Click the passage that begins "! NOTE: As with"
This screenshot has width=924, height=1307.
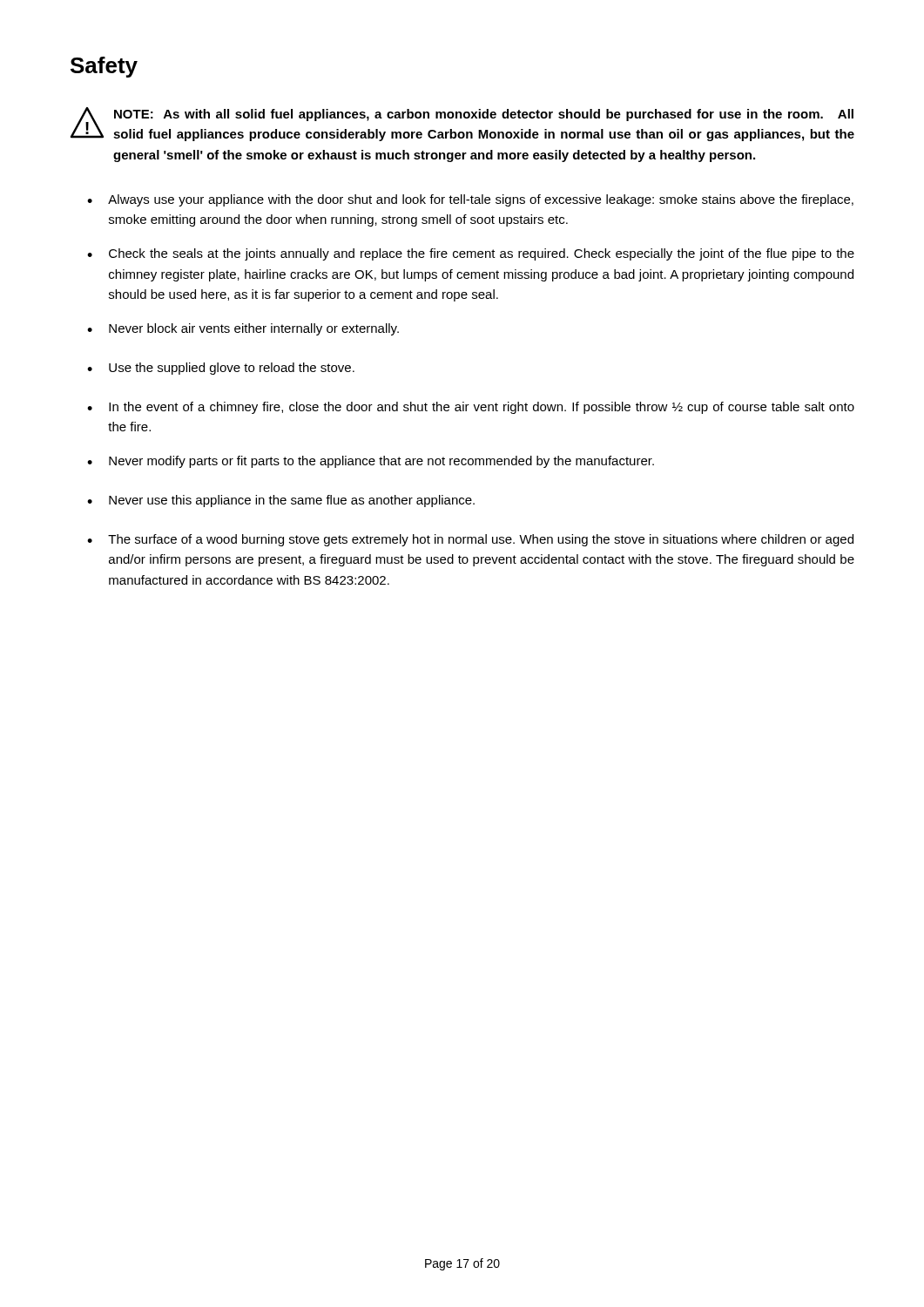(x=462, y=134)
